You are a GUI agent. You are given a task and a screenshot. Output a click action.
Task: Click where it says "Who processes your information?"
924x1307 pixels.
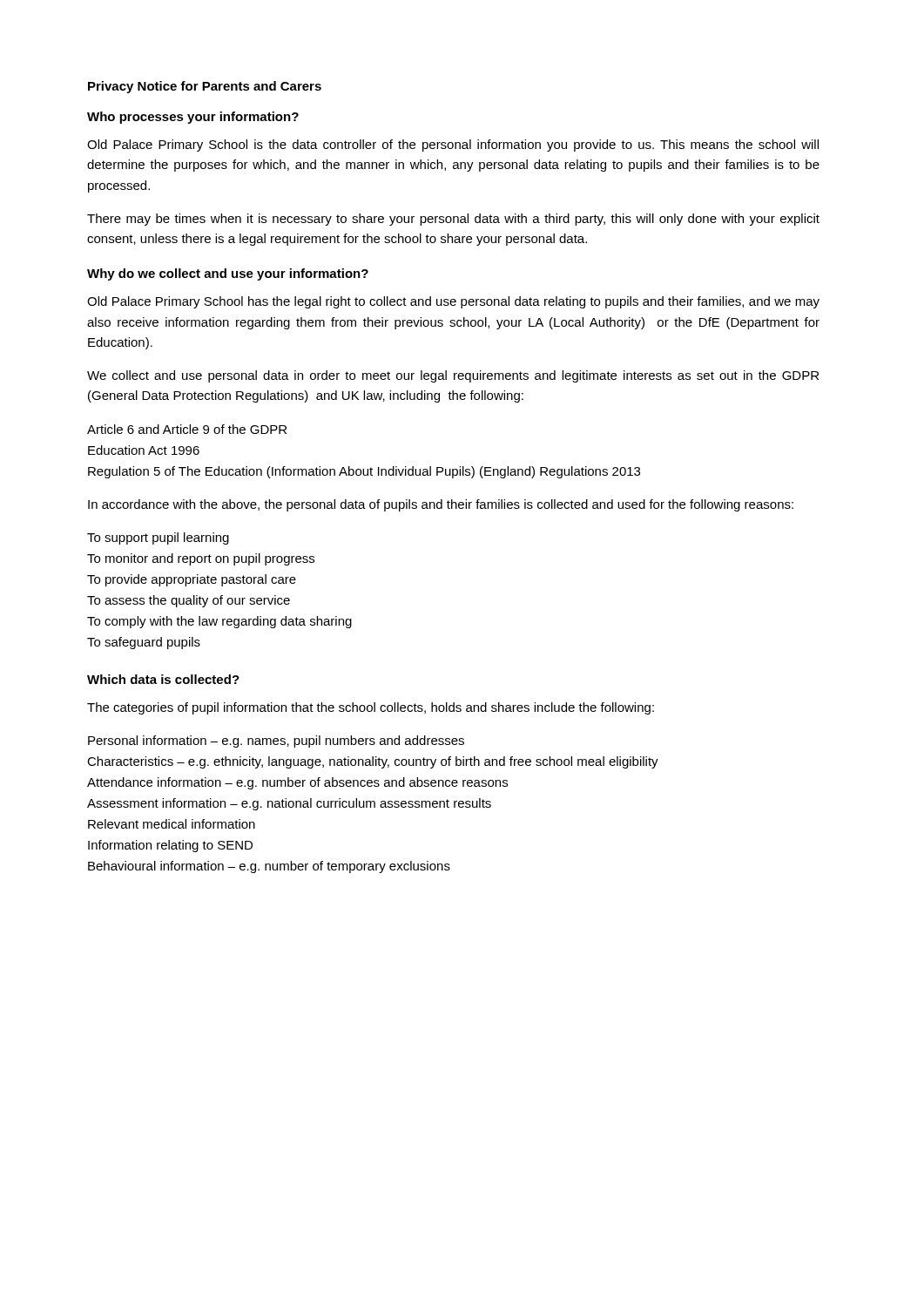pos(193,116)
